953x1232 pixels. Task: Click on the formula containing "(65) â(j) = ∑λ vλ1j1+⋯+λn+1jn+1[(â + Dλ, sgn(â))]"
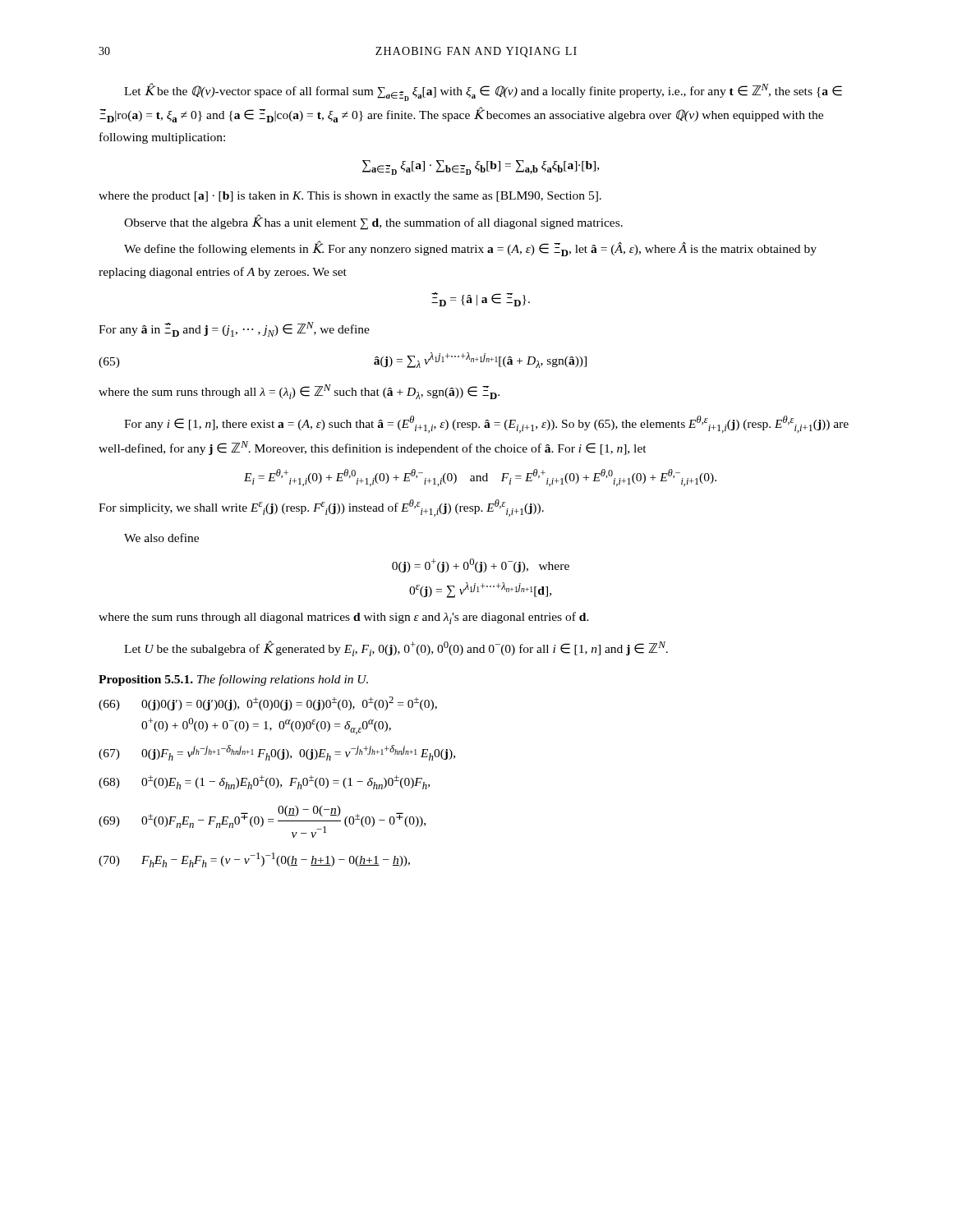106,361
